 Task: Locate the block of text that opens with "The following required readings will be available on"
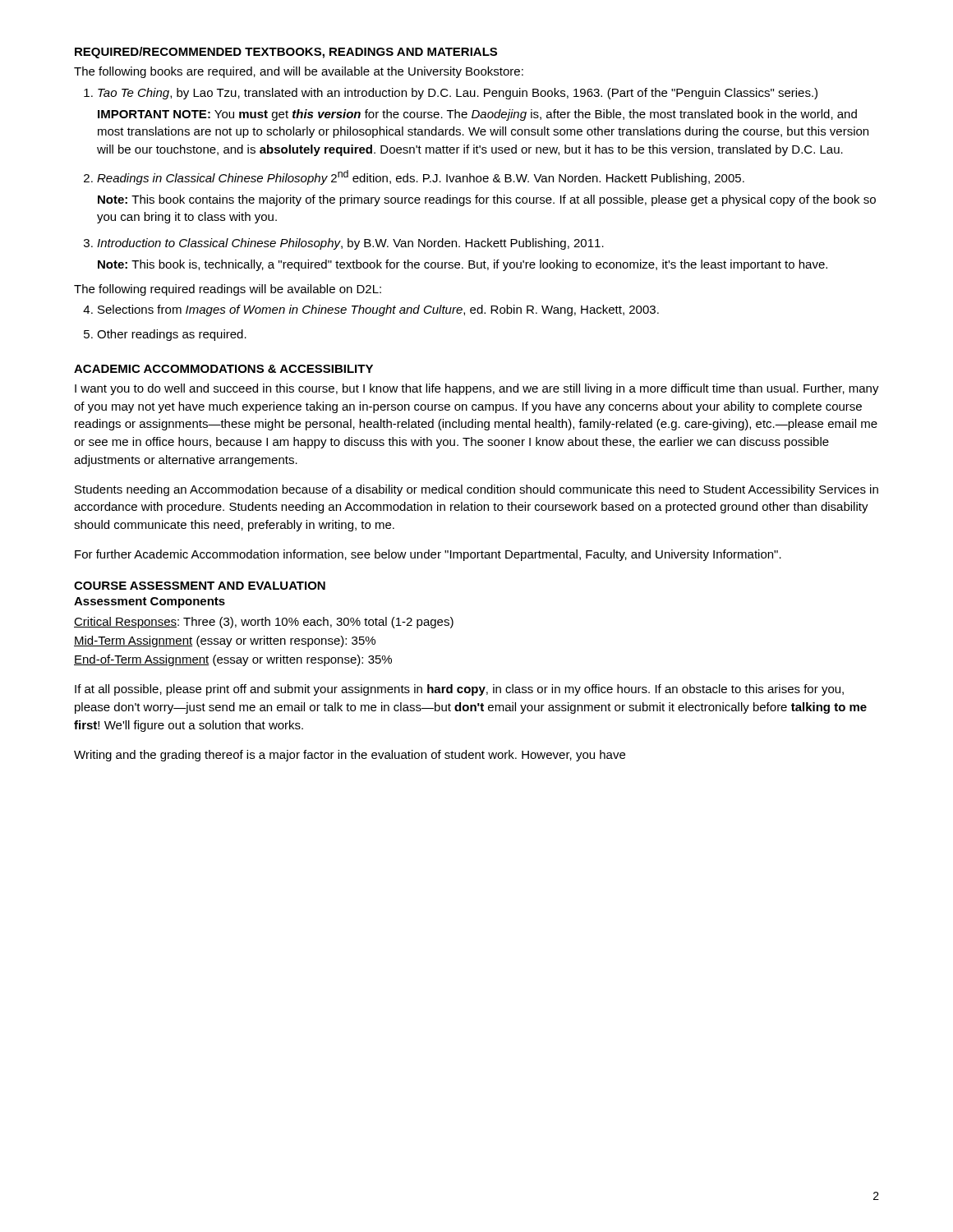[x=228, y=288]
